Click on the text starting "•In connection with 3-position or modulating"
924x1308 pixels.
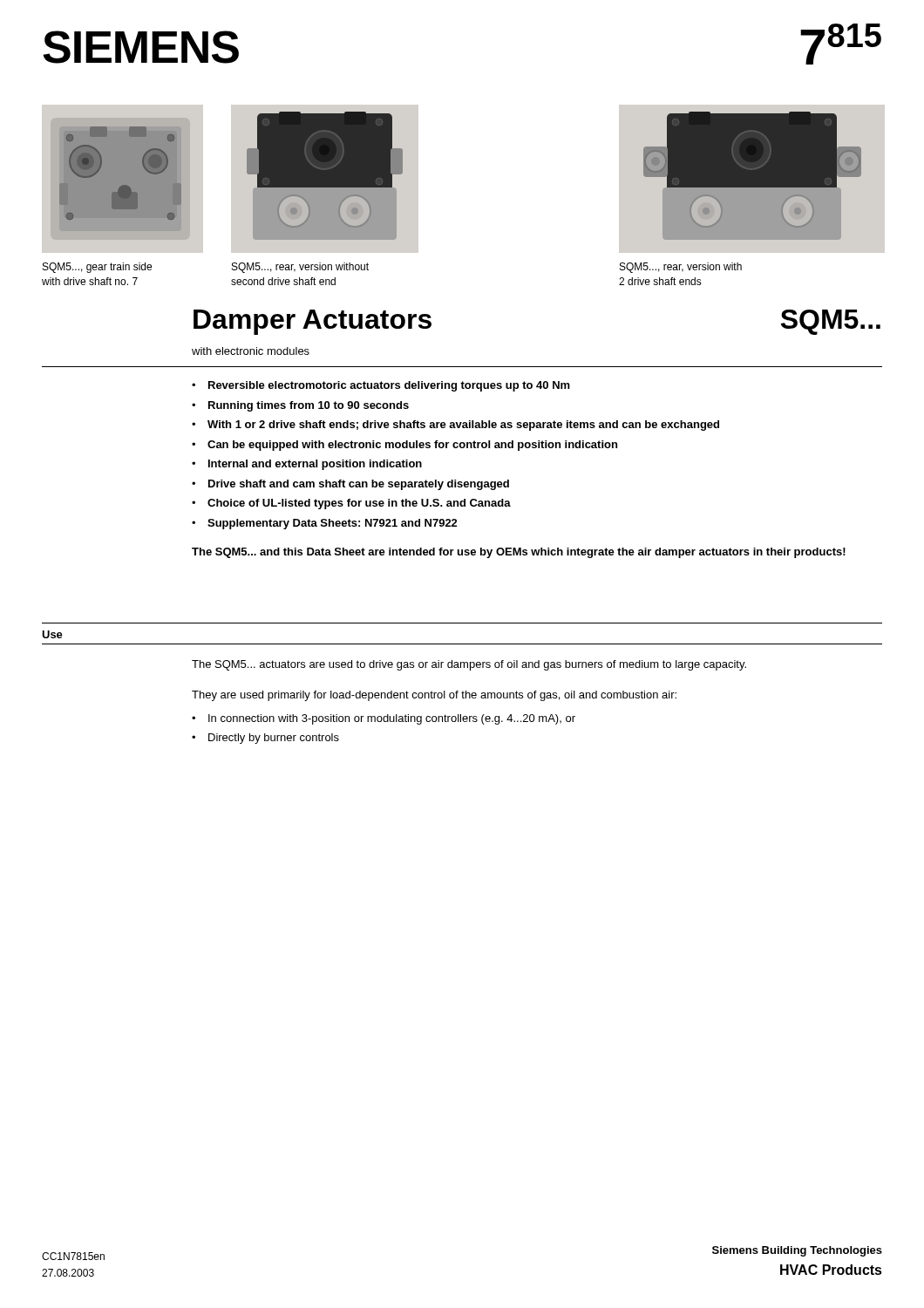(x=384, y=718)
